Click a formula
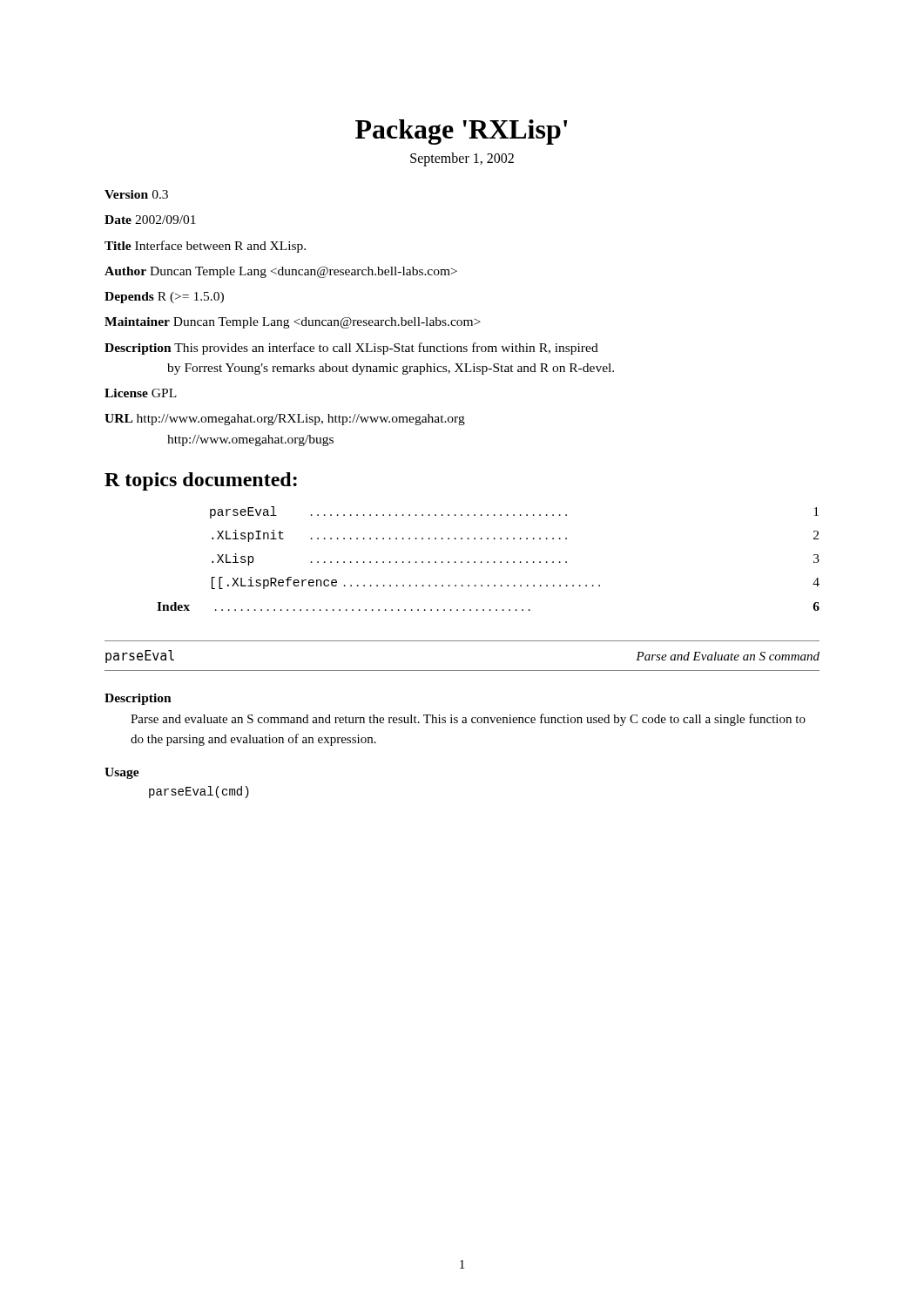Screen dimensions: 1307x924 [199, 792]
